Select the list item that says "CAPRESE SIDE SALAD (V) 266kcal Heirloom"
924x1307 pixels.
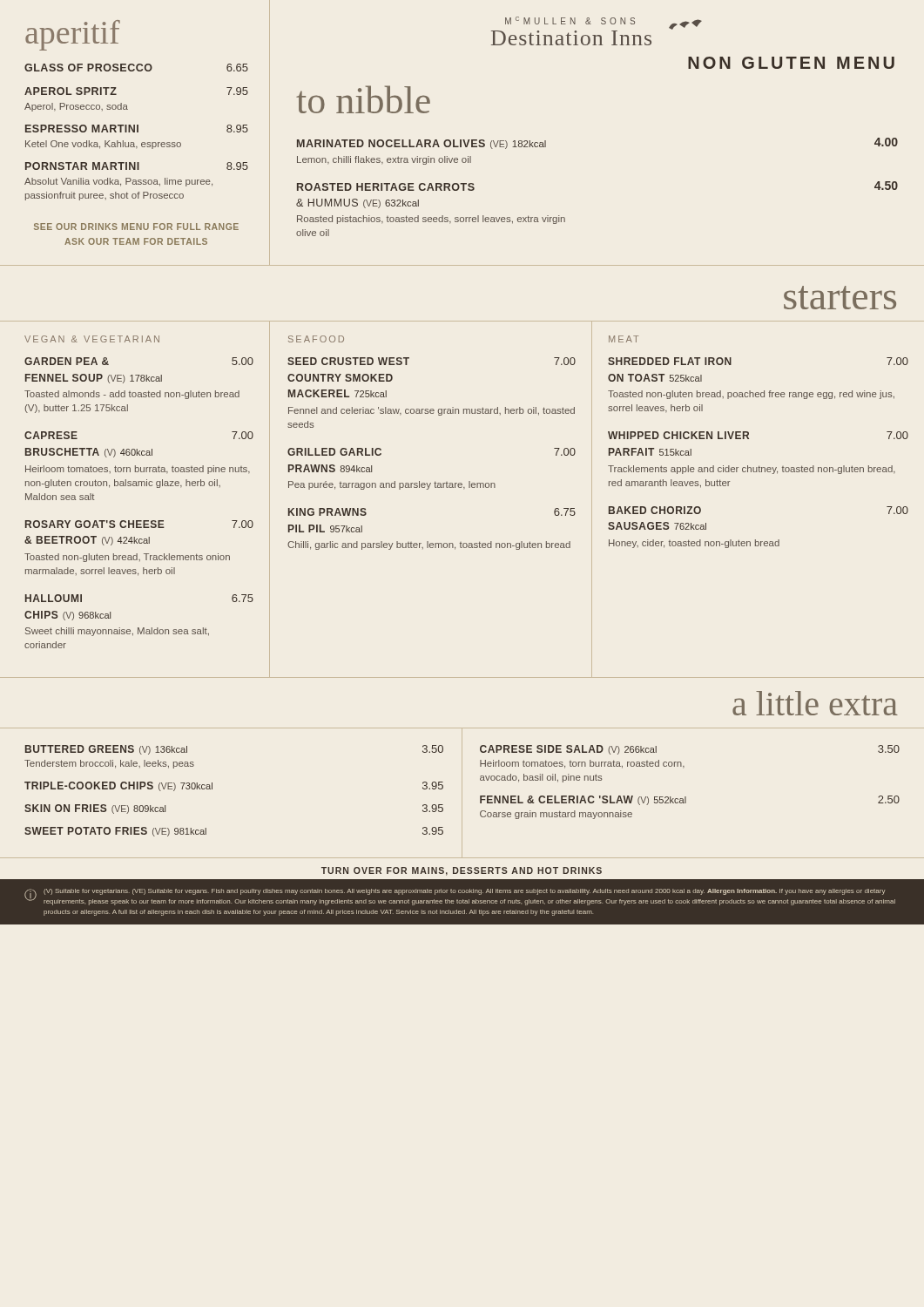coord(690,762)
